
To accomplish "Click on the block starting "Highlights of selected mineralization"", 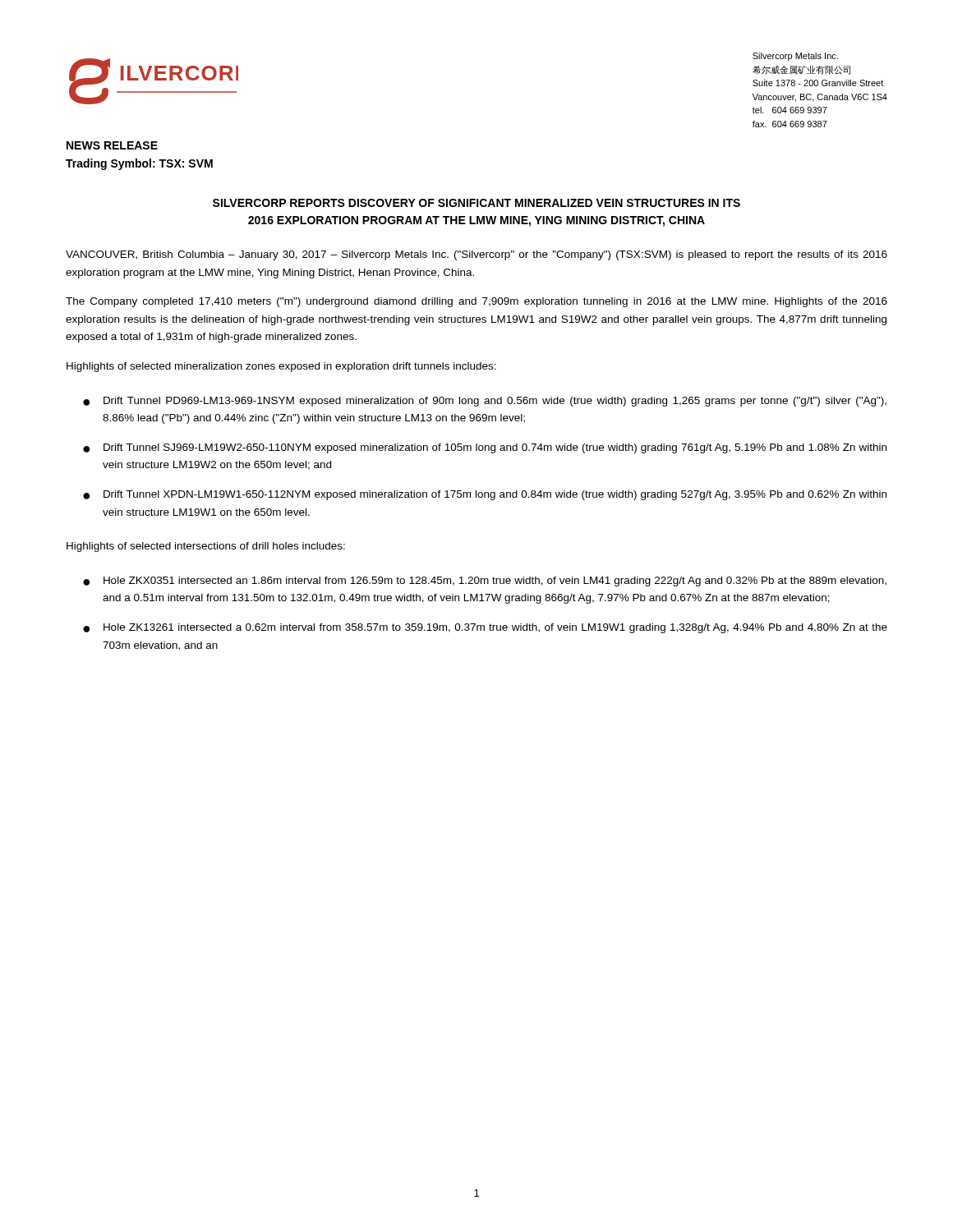I will click(x=281, y=366).
